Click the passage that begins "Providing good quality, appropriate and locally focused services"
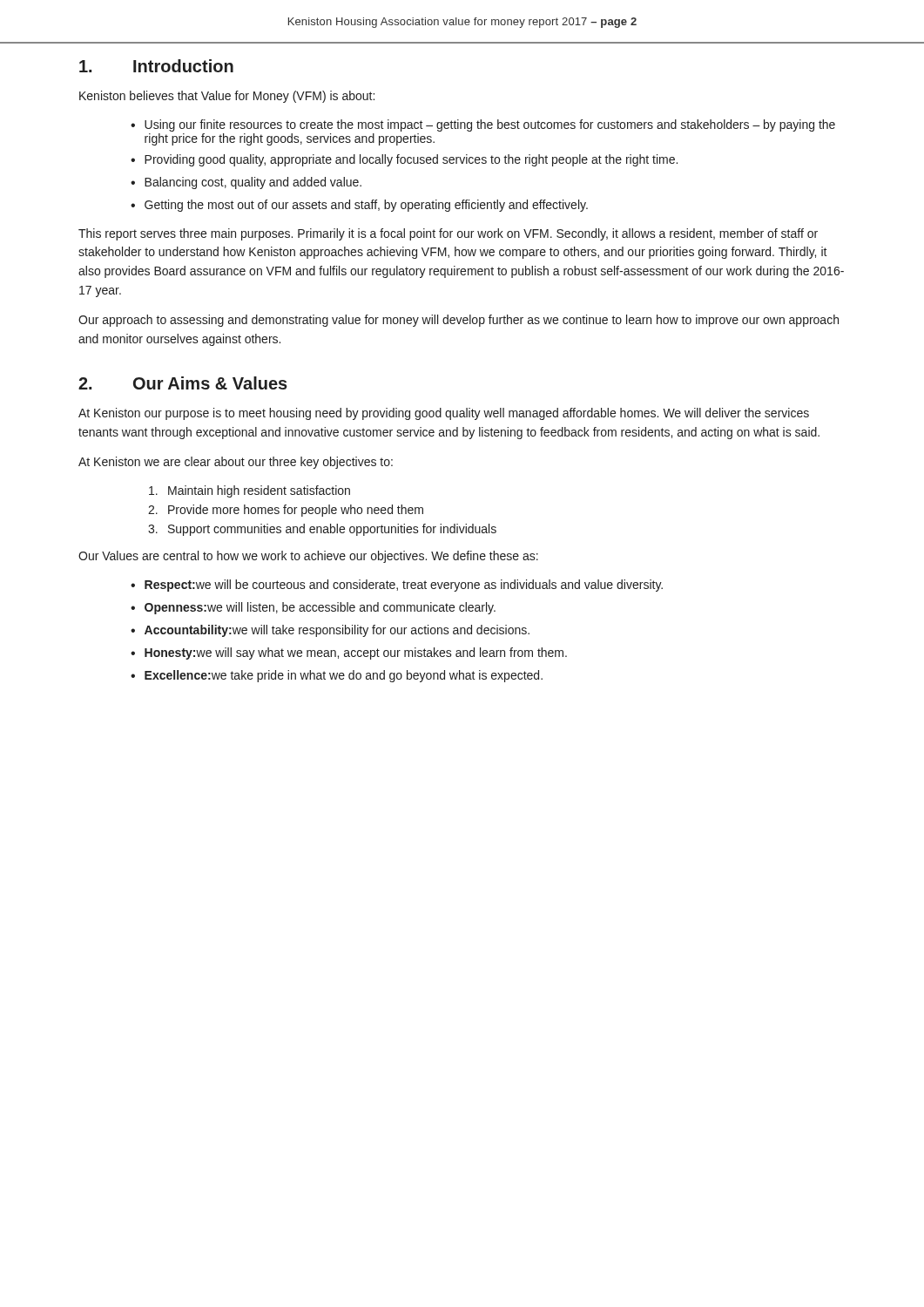Viewport: 924px width, 1307px height. [412, 159]
